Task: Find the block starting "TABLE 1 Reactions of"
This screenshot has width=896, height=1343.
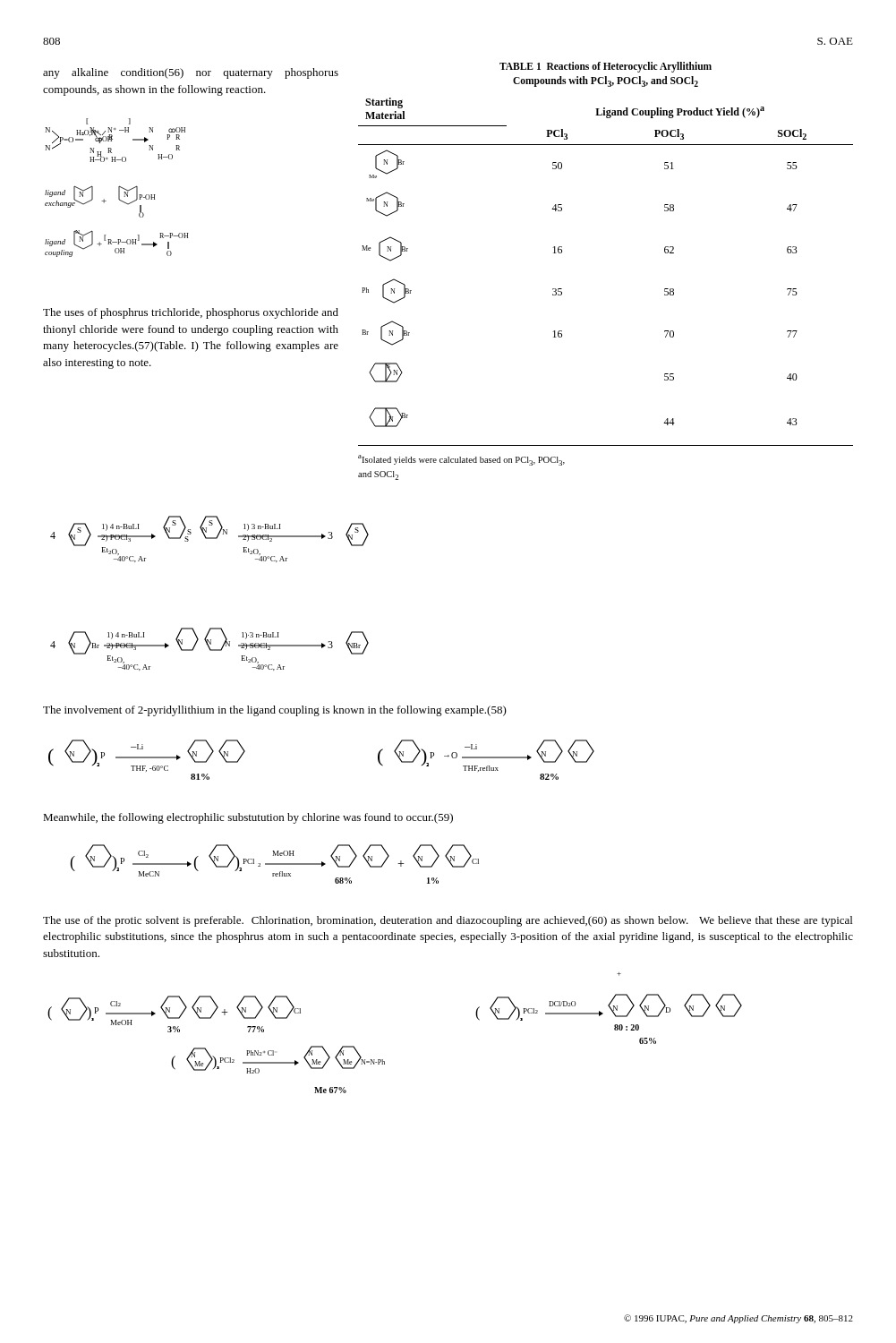Action: (x=606, y=75)
